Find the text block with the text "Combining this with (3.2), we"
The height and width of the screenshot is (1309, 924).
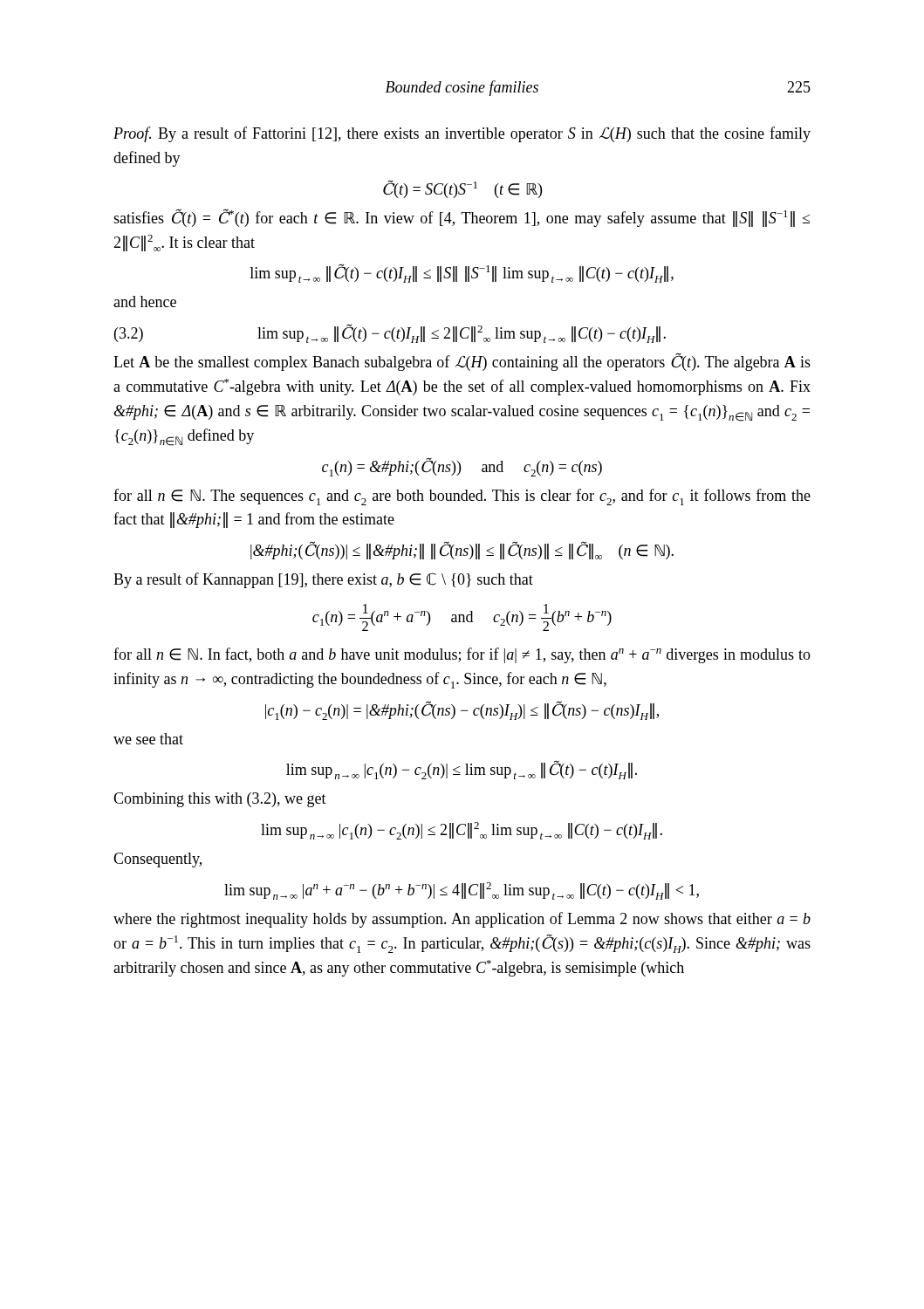220,800
